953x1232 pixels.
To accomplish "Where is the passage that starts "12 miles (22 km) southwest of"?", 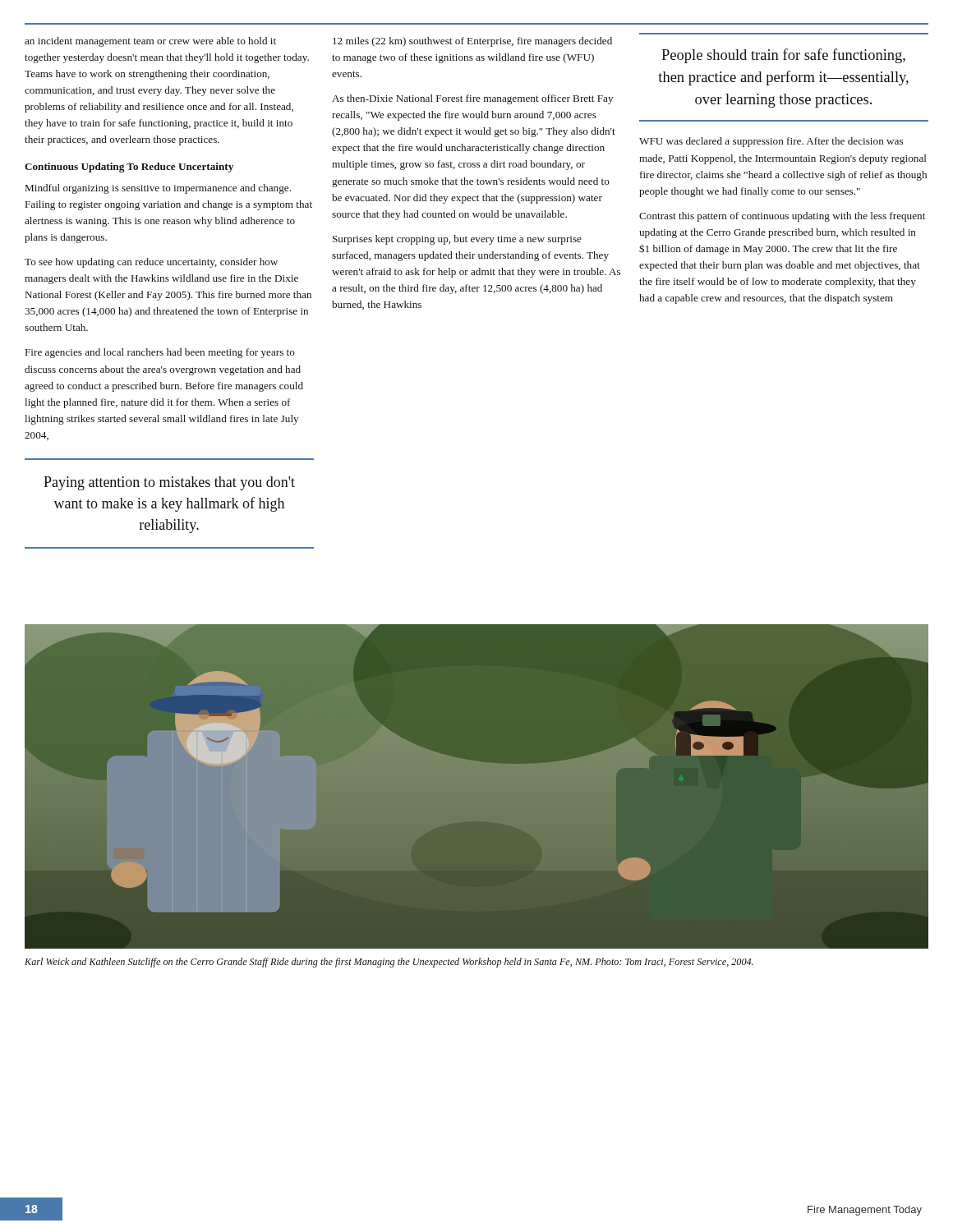I will click(476, 173).
